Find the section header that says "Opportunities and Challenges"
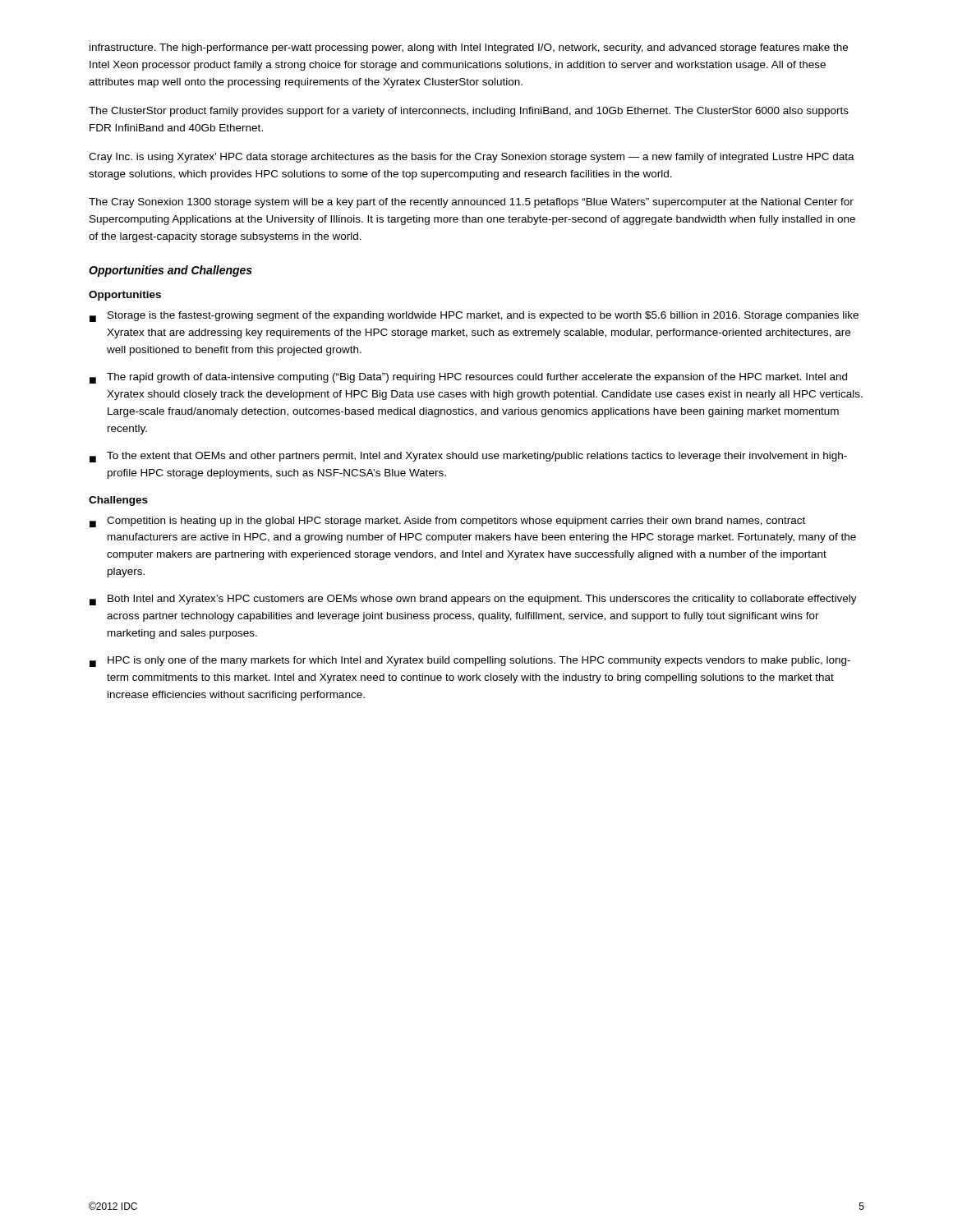 (171, 270)
